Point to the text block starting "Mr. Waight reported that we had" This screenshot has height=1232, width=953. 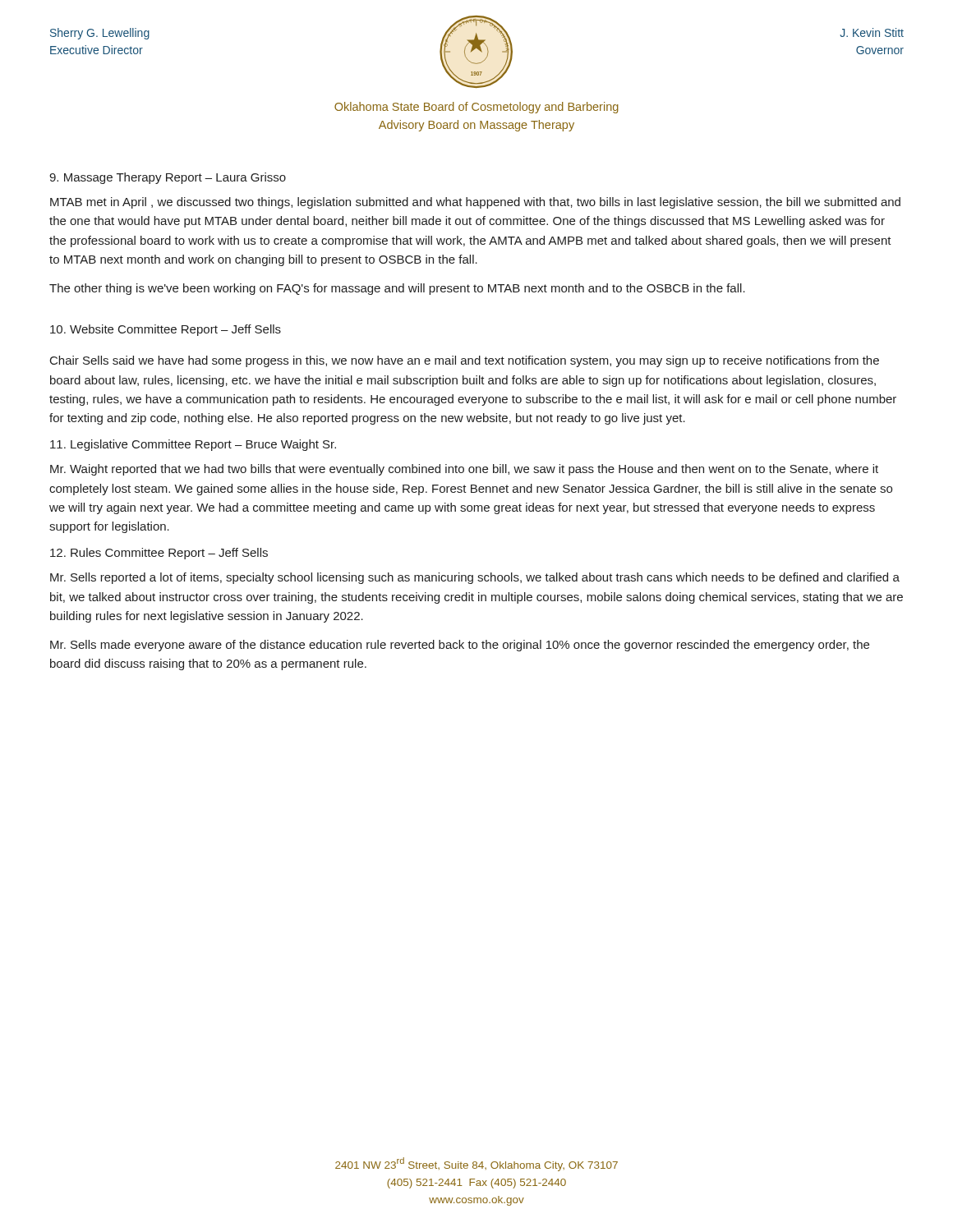tap(471, 497)
